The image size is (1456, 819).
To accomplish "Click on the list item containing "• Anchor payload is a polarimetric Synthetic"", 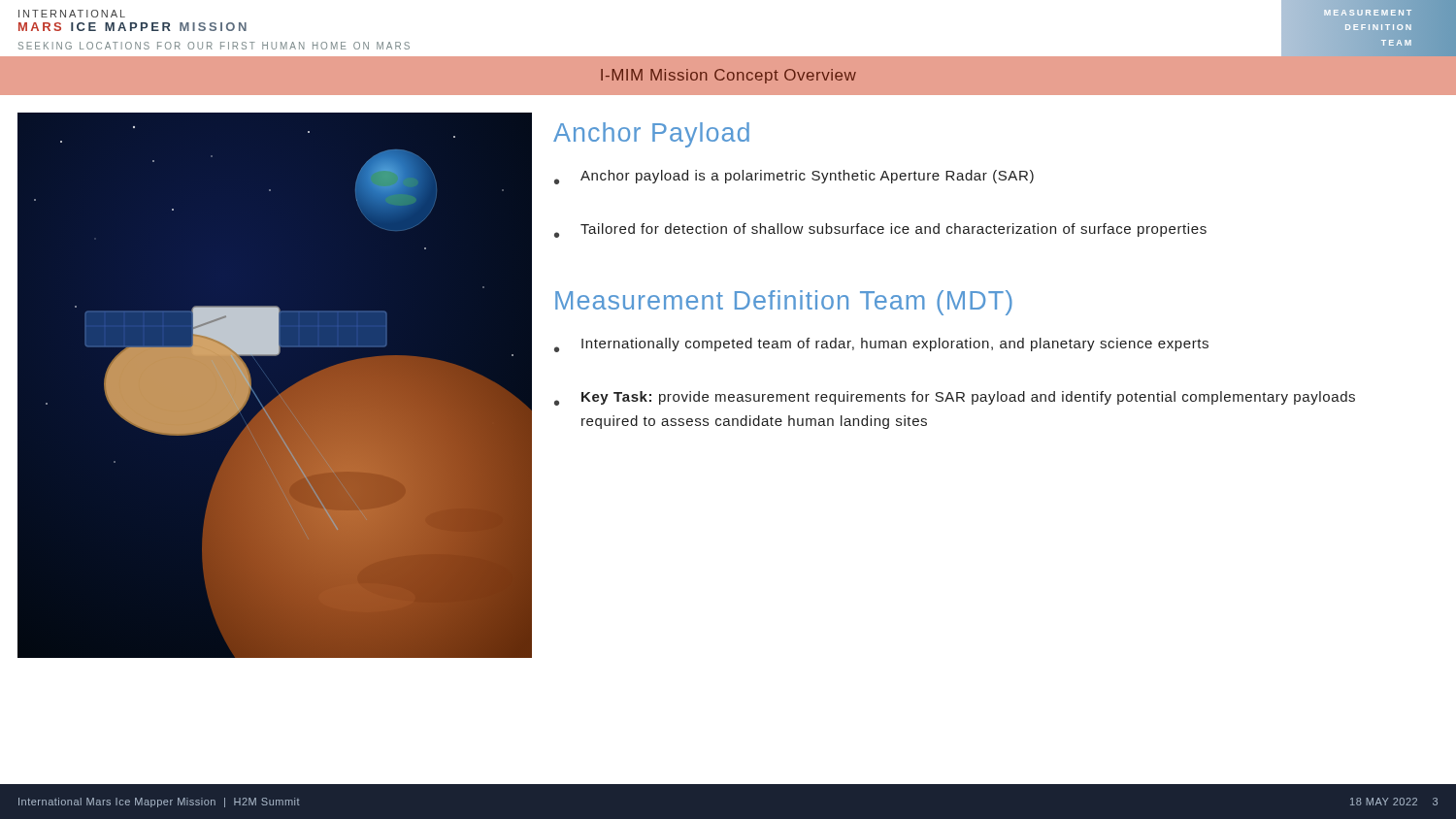I will pyautogui.click(x=794, y=181).
